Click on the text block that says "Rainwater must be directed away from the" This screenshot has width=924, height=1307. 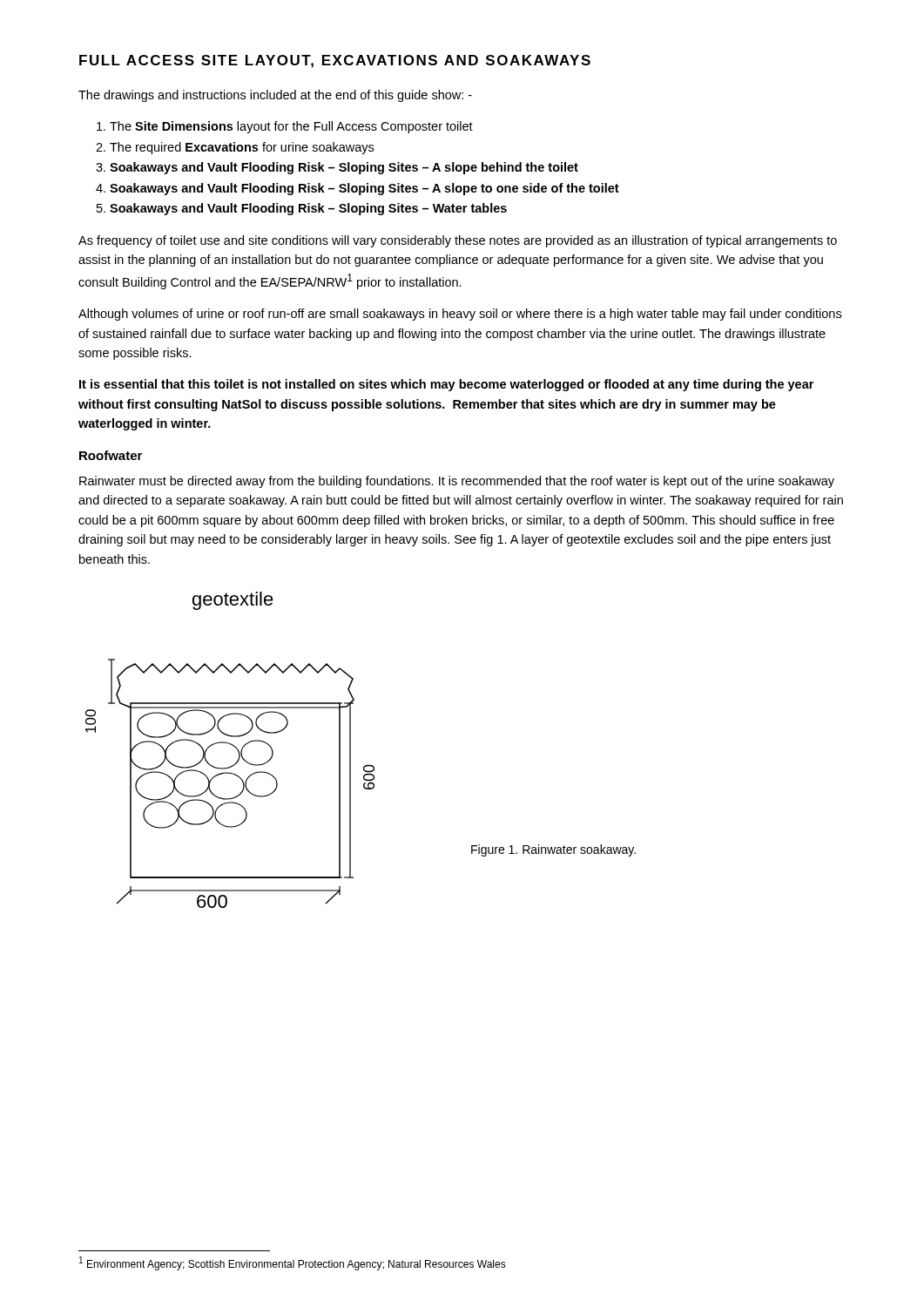(x=461, y=520)
